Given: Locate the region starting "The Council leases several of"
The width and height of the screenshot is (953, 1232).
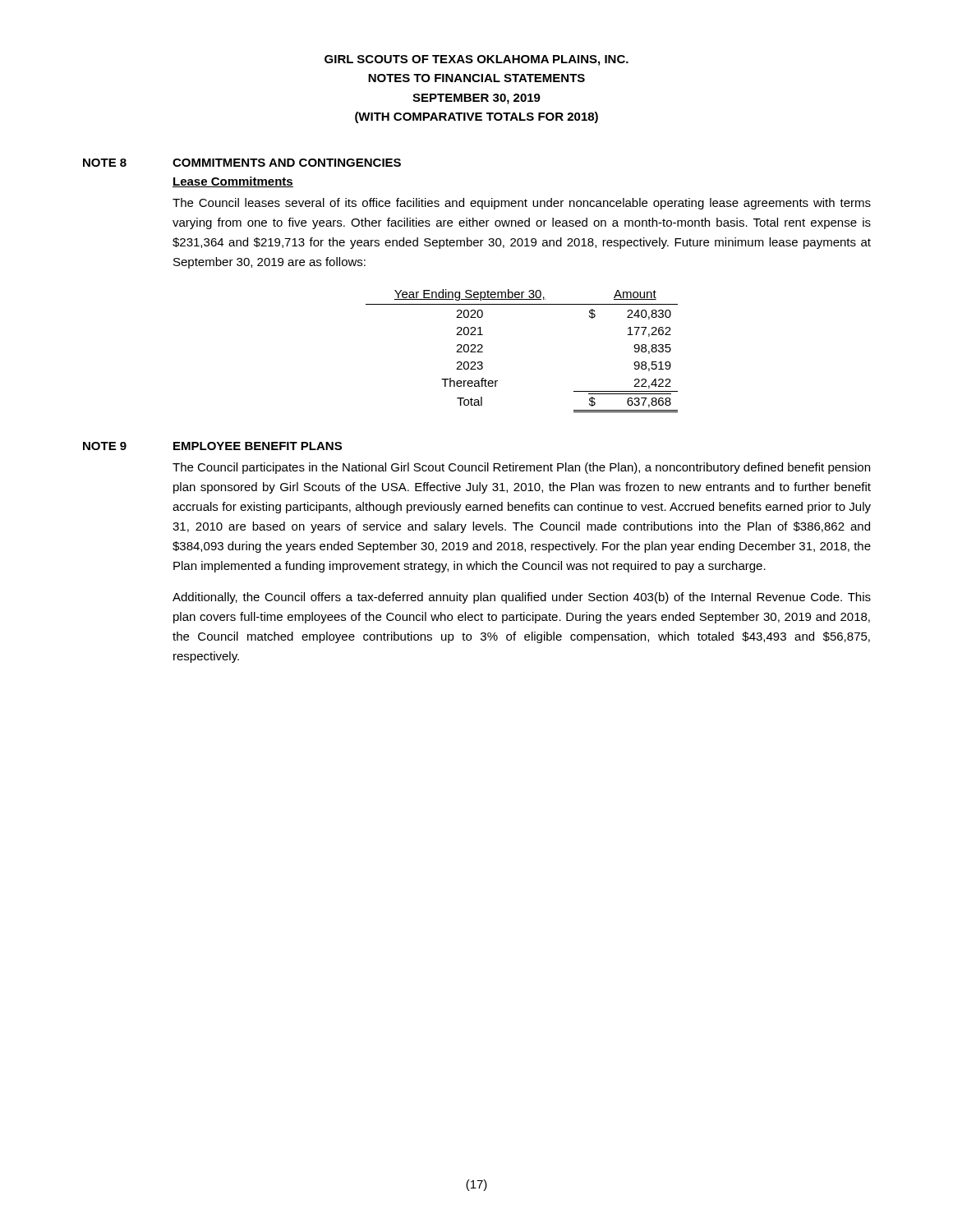Looking at the screenshot, I should click(522, 232).
